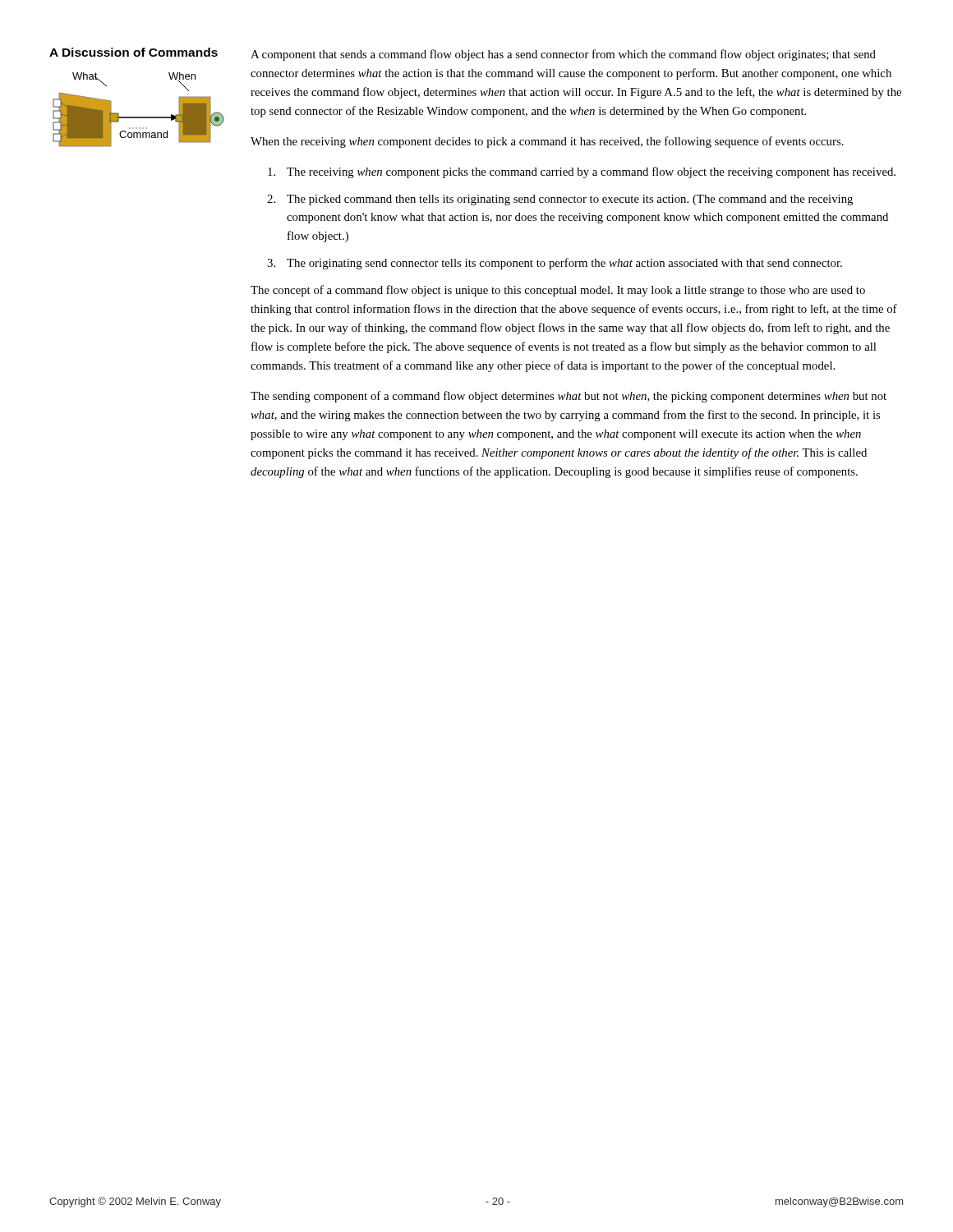The image size is (953, 1232).
Task: Select the block starting "The sending component of"
Action: [569, 433]
